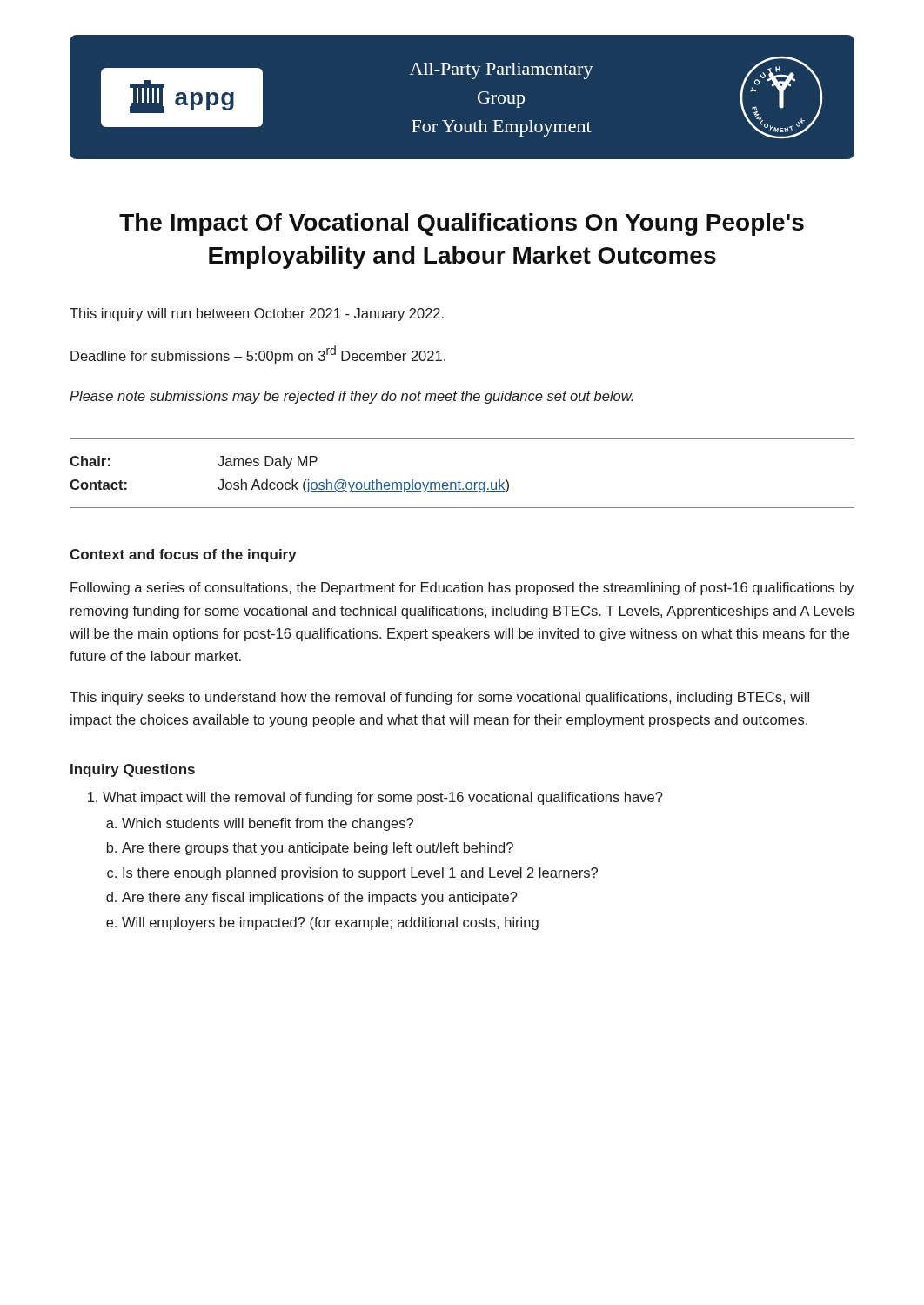The height and width of the screenshot is (1305, 924).
Task: Locate the block of text that opens with "Are there groups that you anticipate"
Action: (318, 848)
